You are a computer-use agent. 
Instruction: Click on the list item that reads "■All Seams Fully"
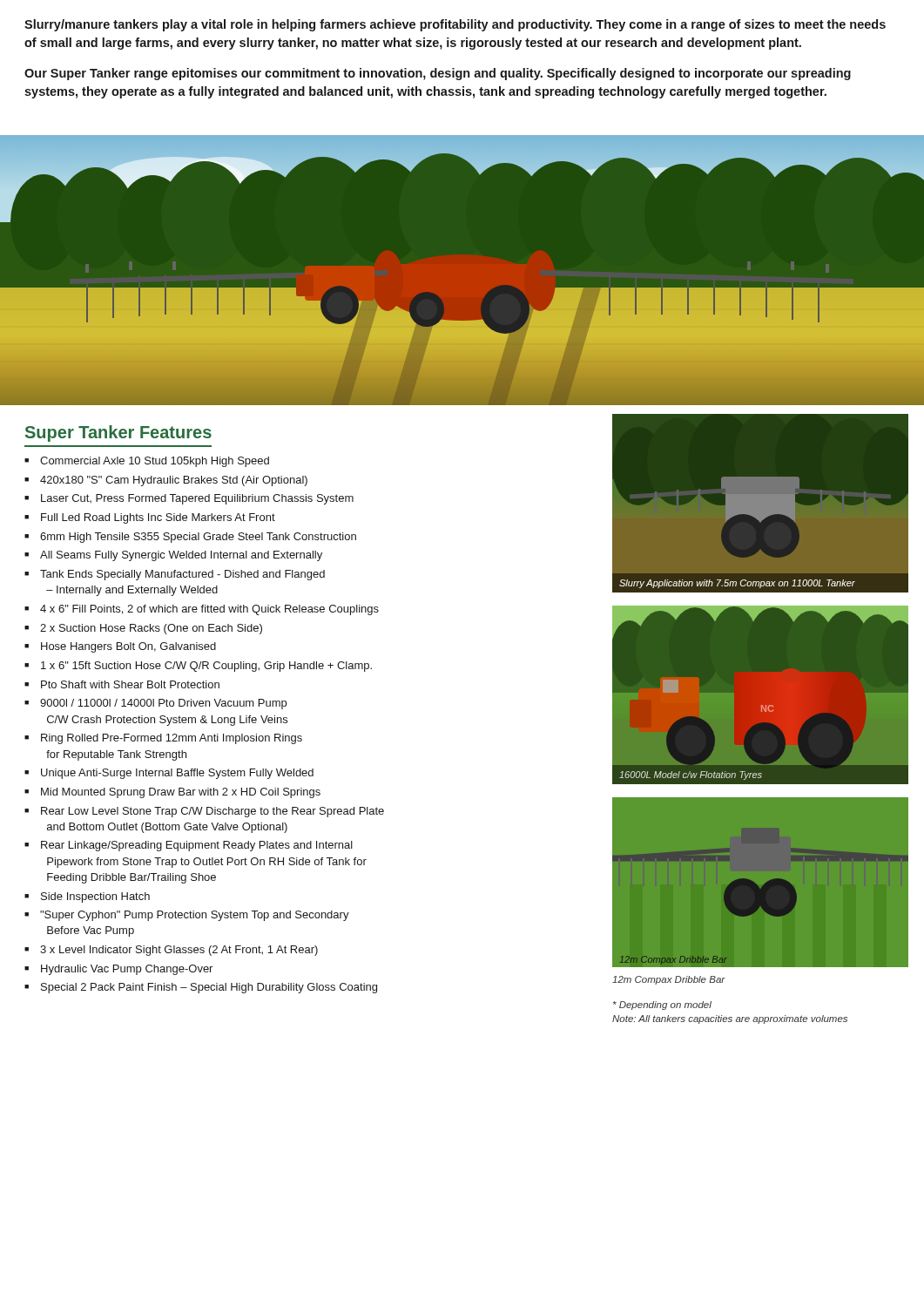click(173, 555)
